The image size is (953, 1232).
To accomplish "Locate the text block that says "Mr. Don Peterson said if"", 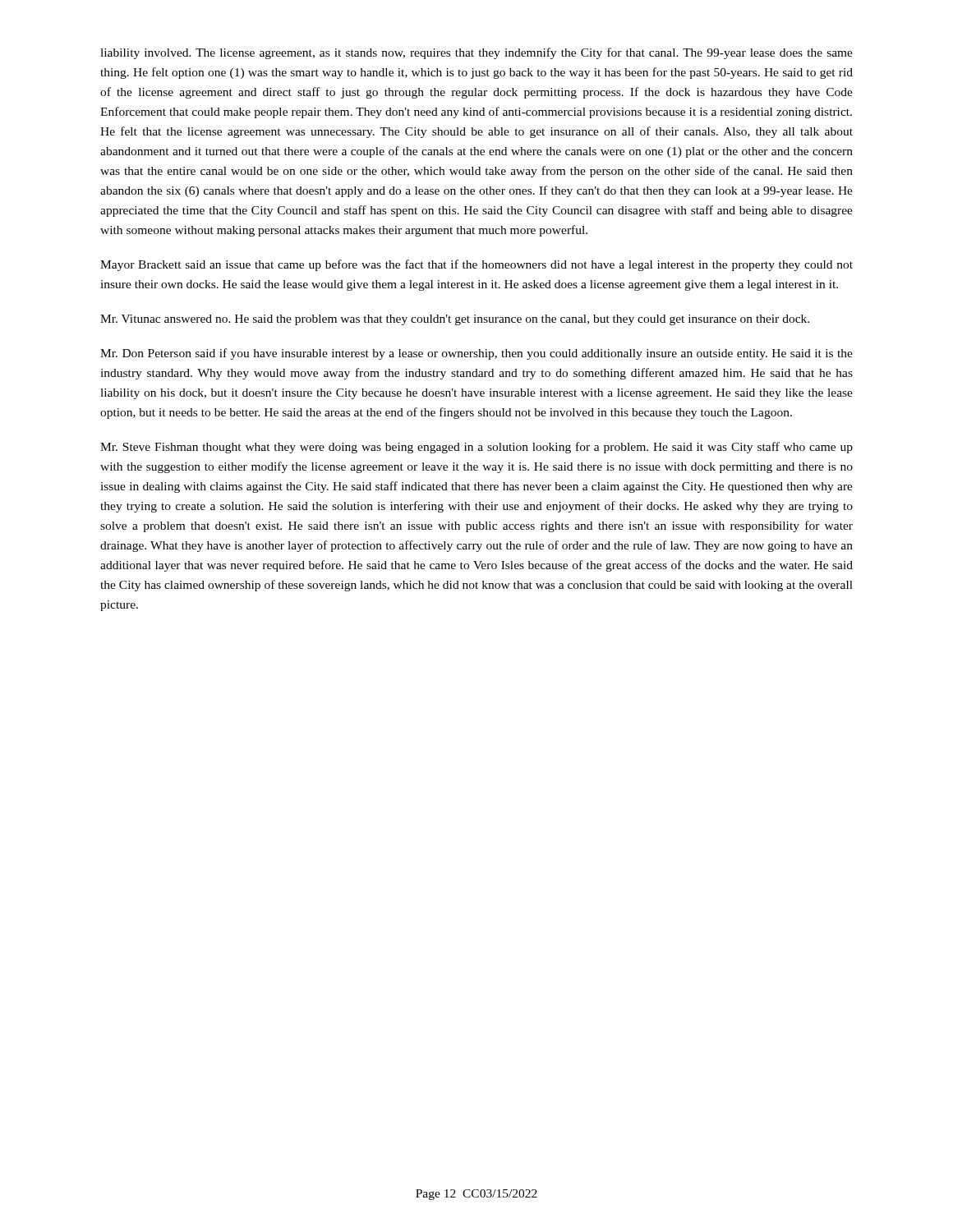I will click(476, 383).
